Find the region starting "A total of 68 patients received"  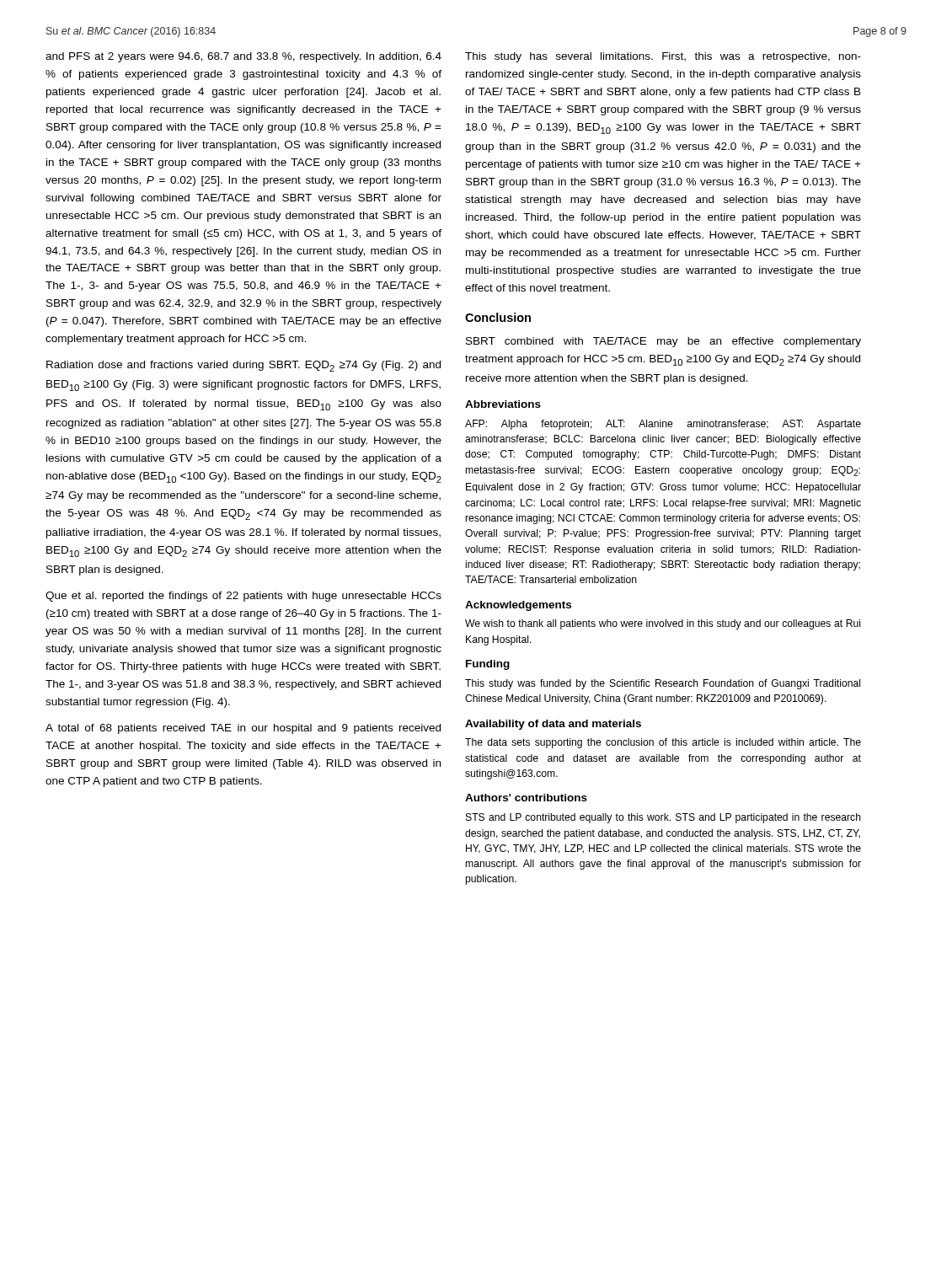(x=243, y=755)
